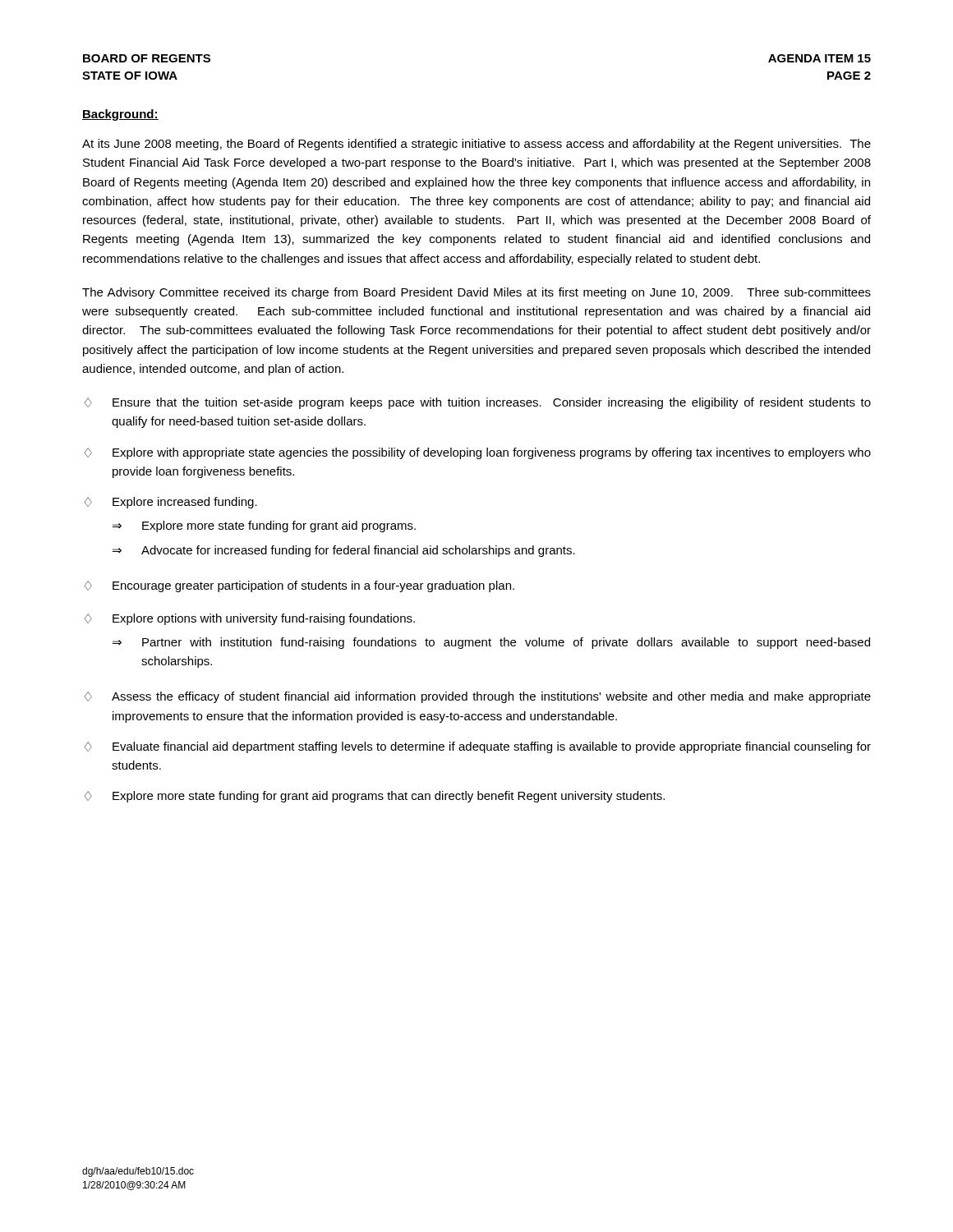Screen dimensions: 1232x953
Task: Find the passage starting "♢ Explore options with university fund-raising foundations."
Action: point(476,642)
